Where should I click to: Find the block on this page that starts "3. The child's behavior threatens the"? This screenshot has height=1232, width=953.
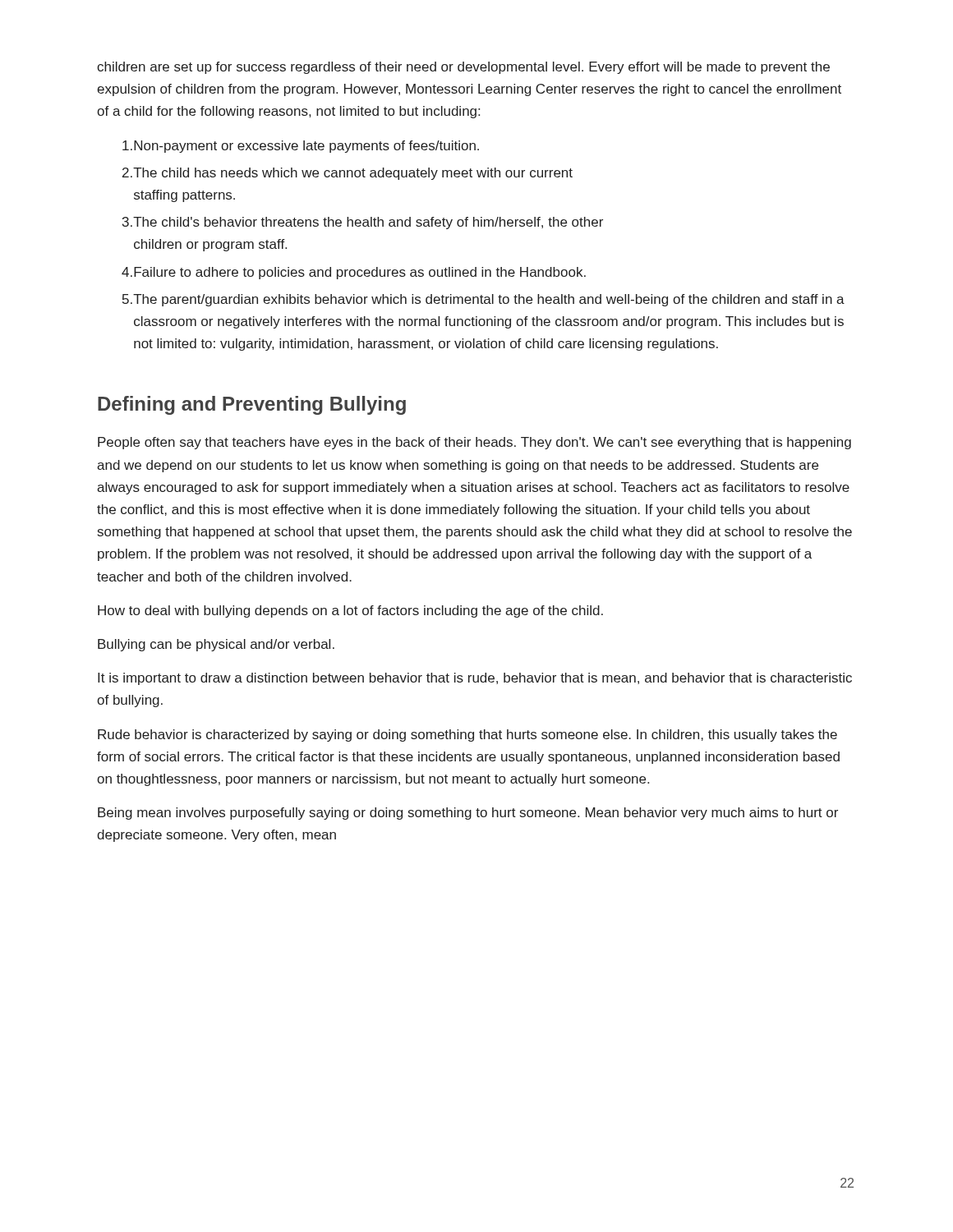476,234
